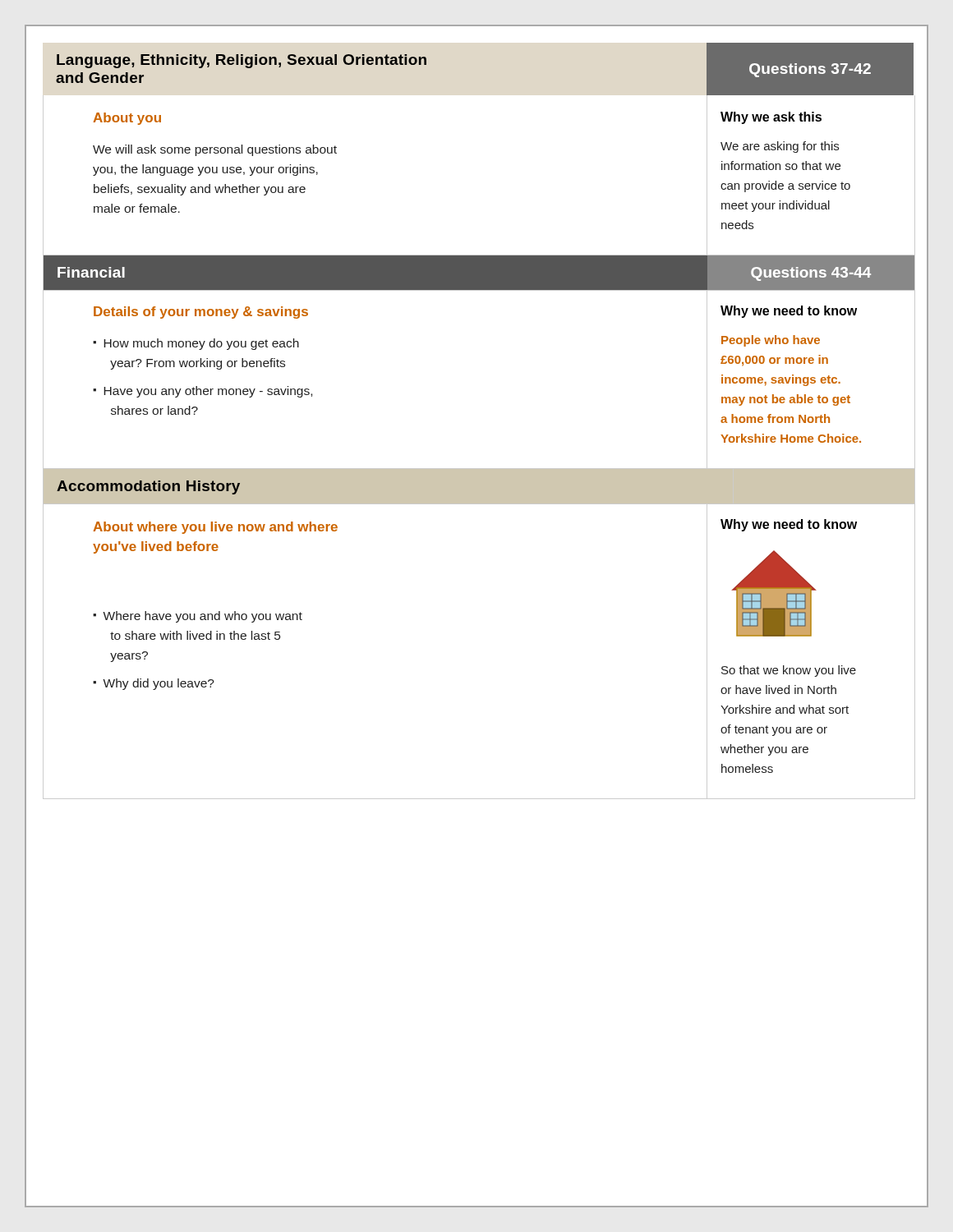Point to the block starting "About where you live"
This screenshot has width=953, height=1232.
215,537
